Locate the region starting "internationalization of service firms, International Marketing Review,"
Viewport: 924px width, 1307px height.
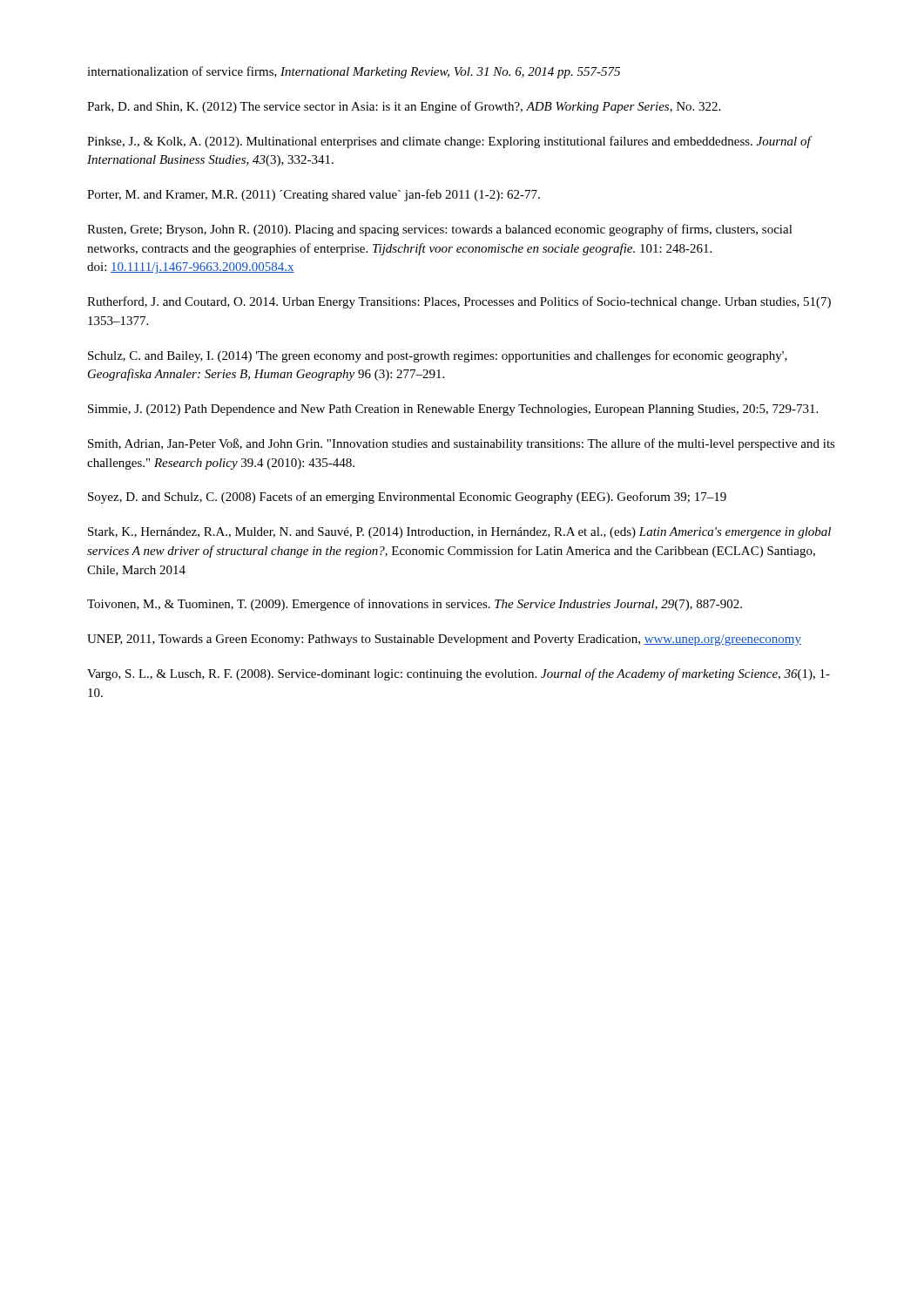coord(354,71)
